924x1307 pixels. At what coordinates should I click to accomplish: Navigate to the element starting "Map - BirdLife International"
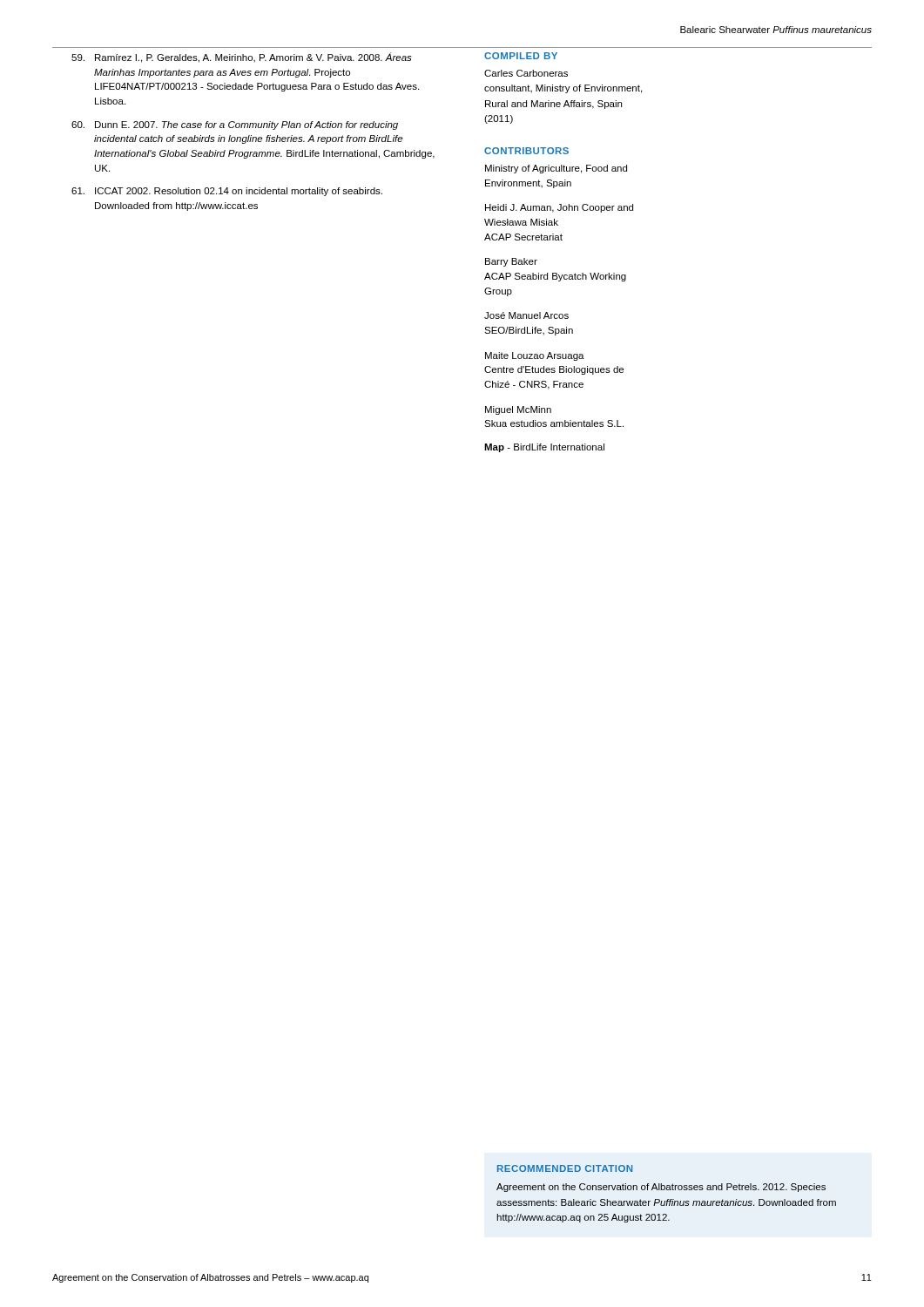545,447
